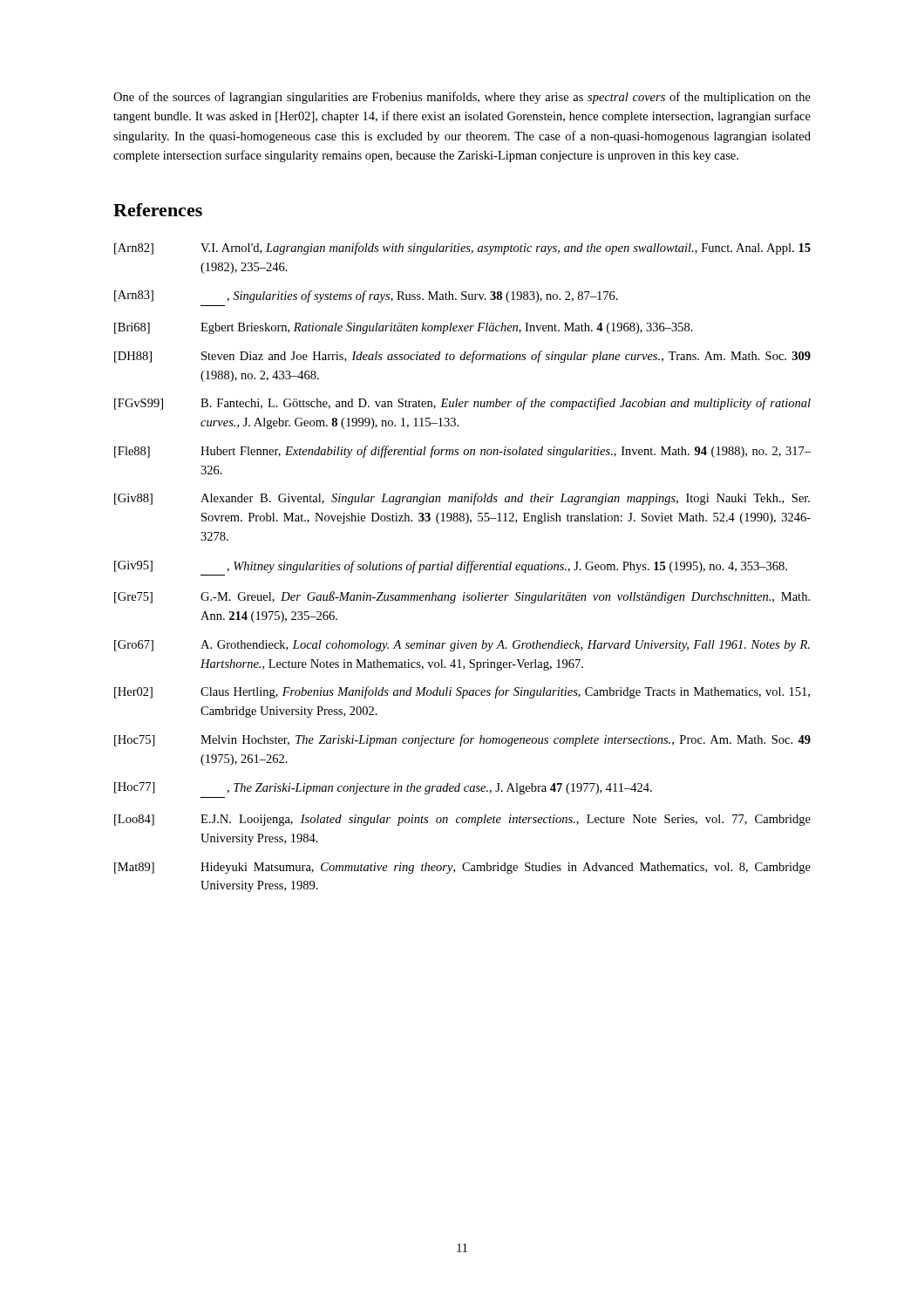Find the list item that reads "[Hoc75] Melvin Hochster,"

coord(462,750)
